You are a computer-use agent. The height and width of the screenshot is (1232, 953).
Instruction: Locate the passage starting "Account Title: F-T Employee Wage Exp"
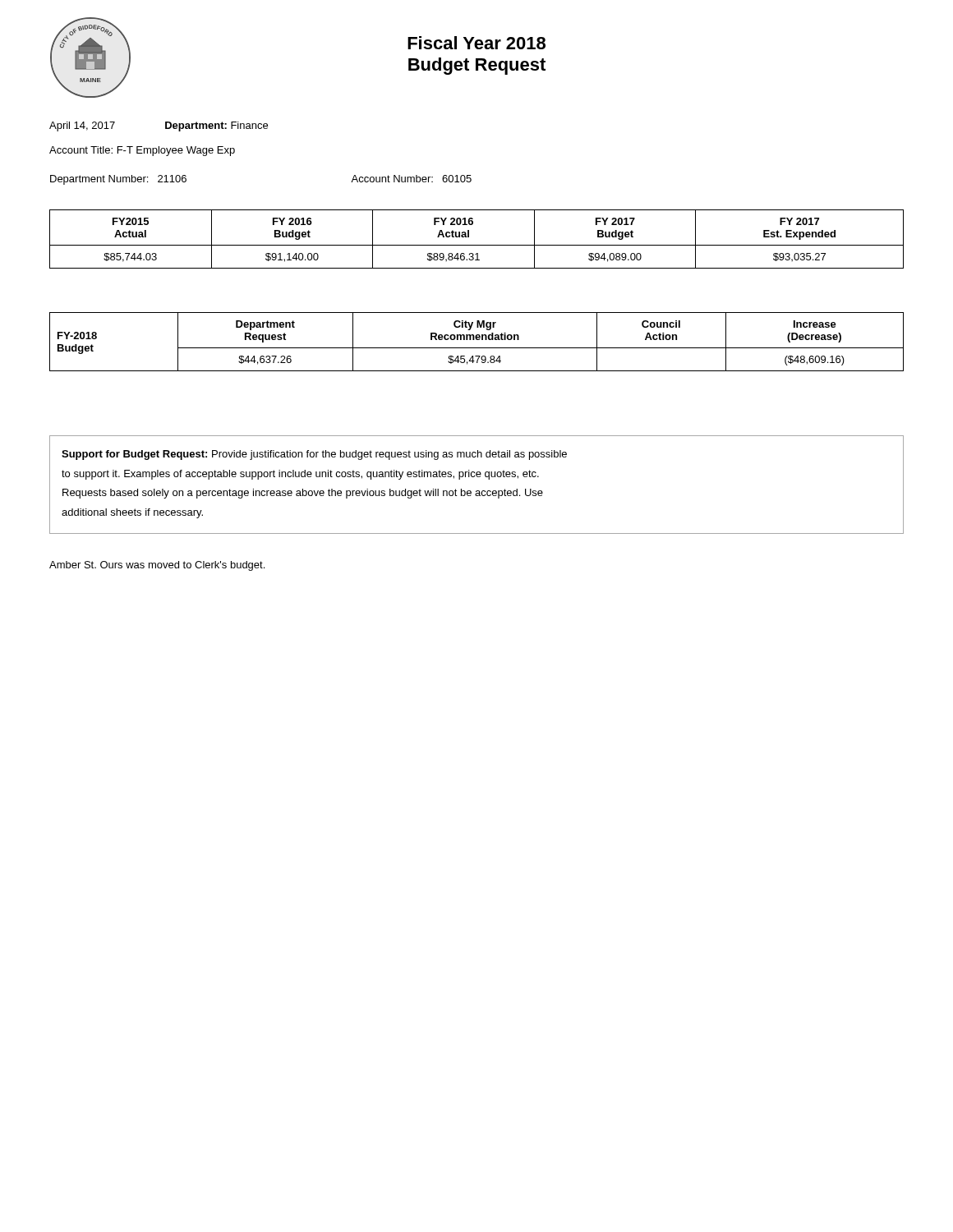pos(142,150)
